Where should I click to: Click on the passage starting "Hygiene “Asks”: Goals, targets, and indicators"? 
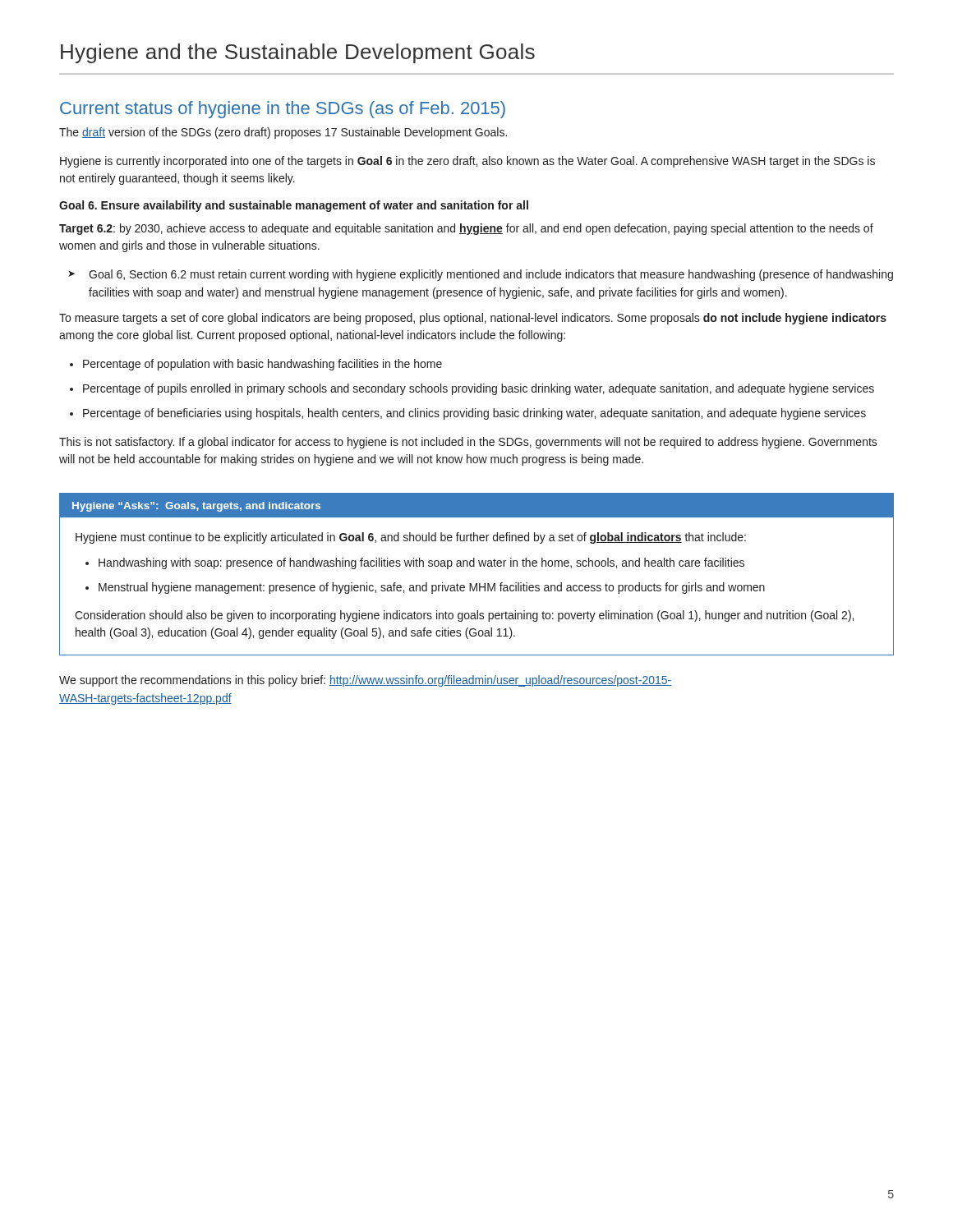[x=196, y=506]
